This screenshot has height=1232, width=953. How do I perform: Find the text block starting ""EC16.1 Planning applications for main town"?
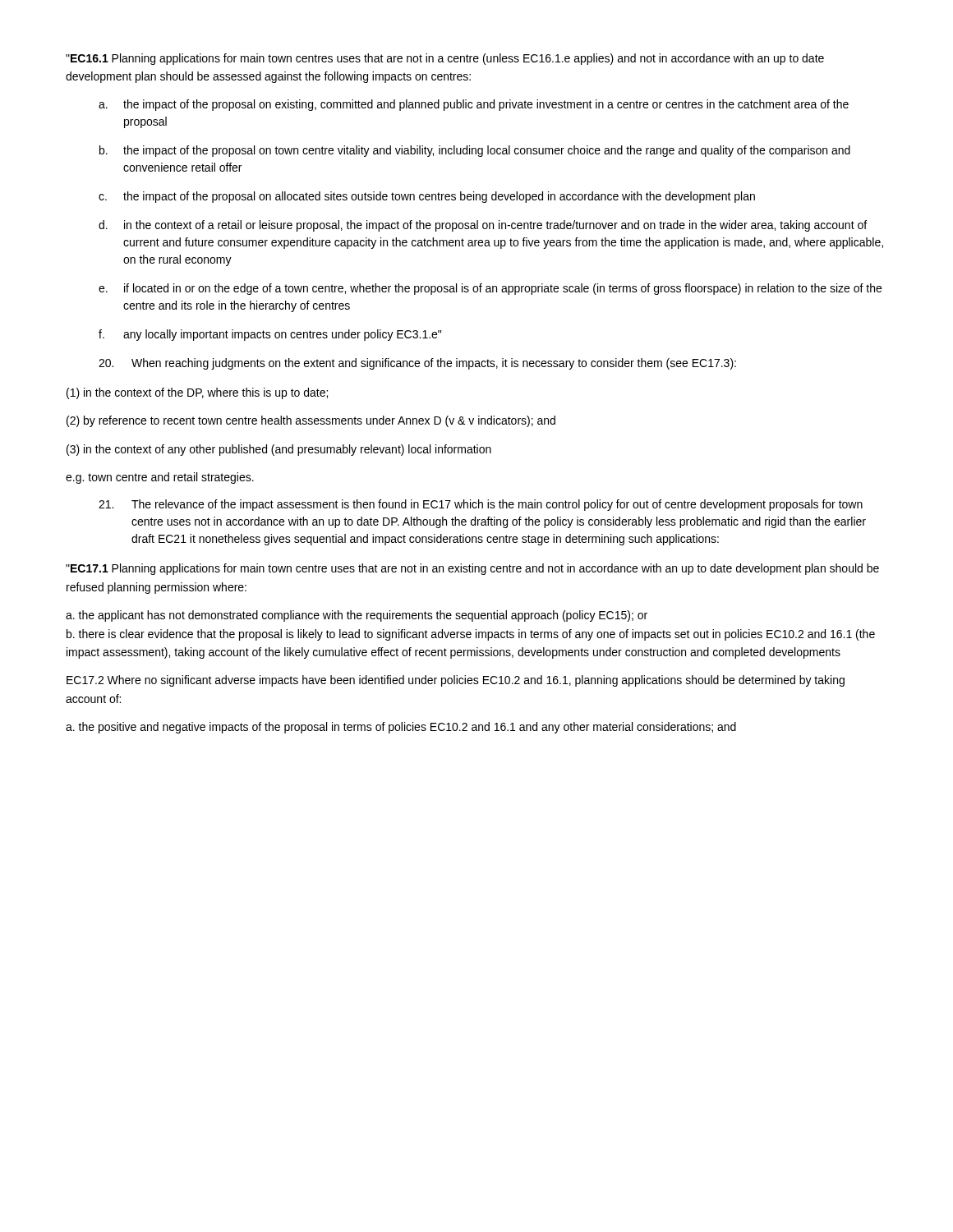click(x=476, y=68)
